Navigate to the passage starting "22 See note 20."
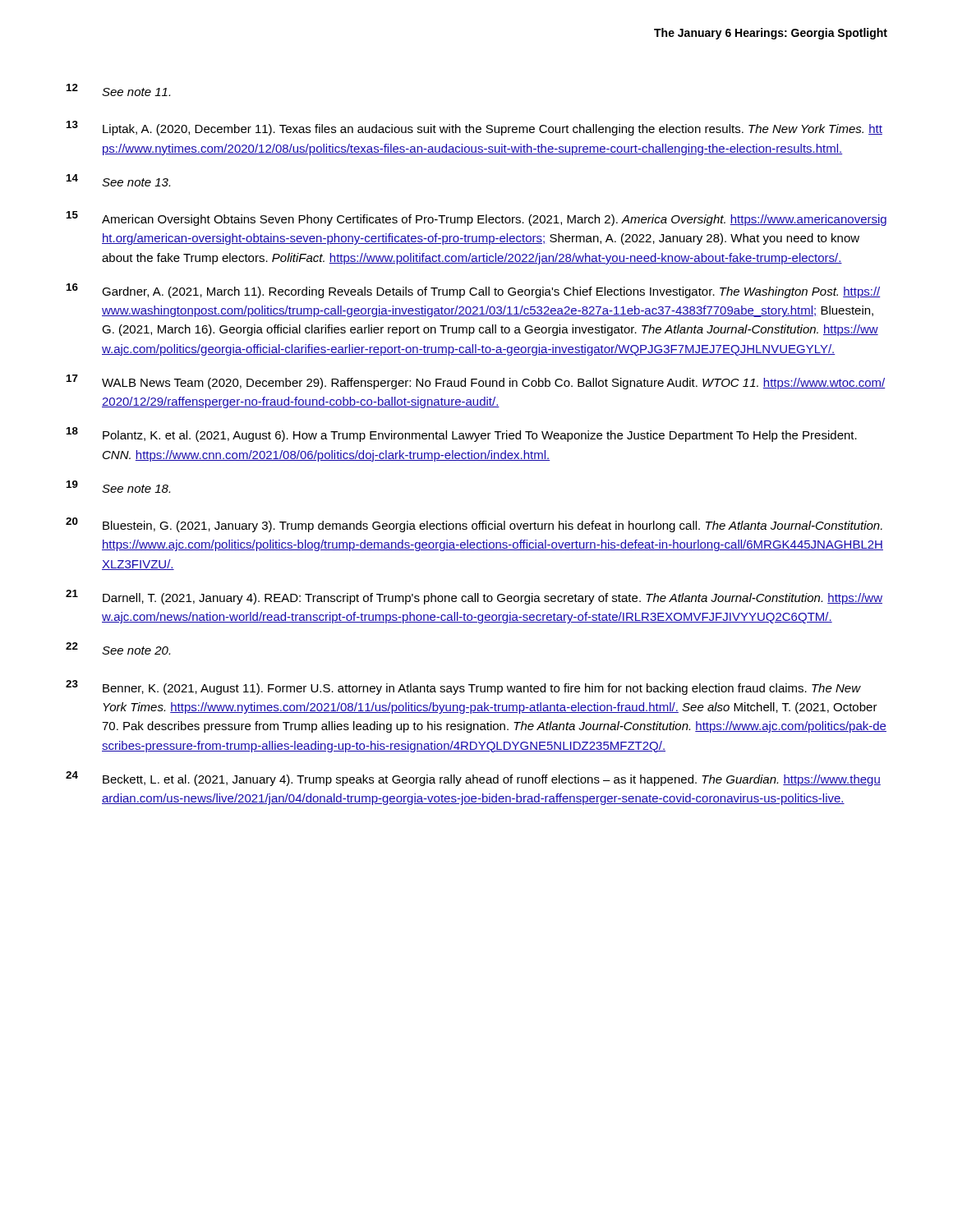This screenshot has width=953, height=1232. coord(118,648)
